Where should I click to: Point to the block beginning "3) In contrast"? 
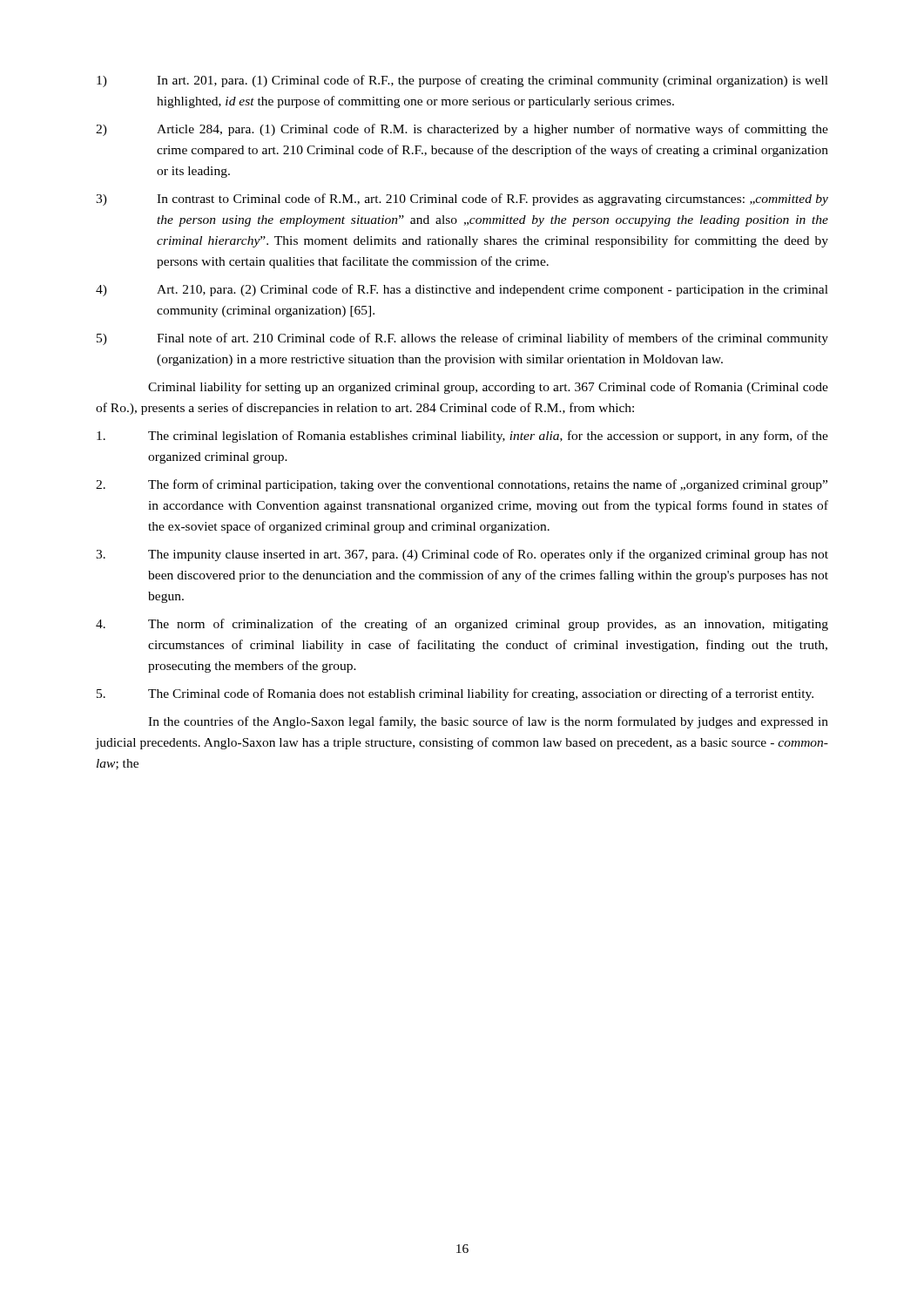(462, 230)
